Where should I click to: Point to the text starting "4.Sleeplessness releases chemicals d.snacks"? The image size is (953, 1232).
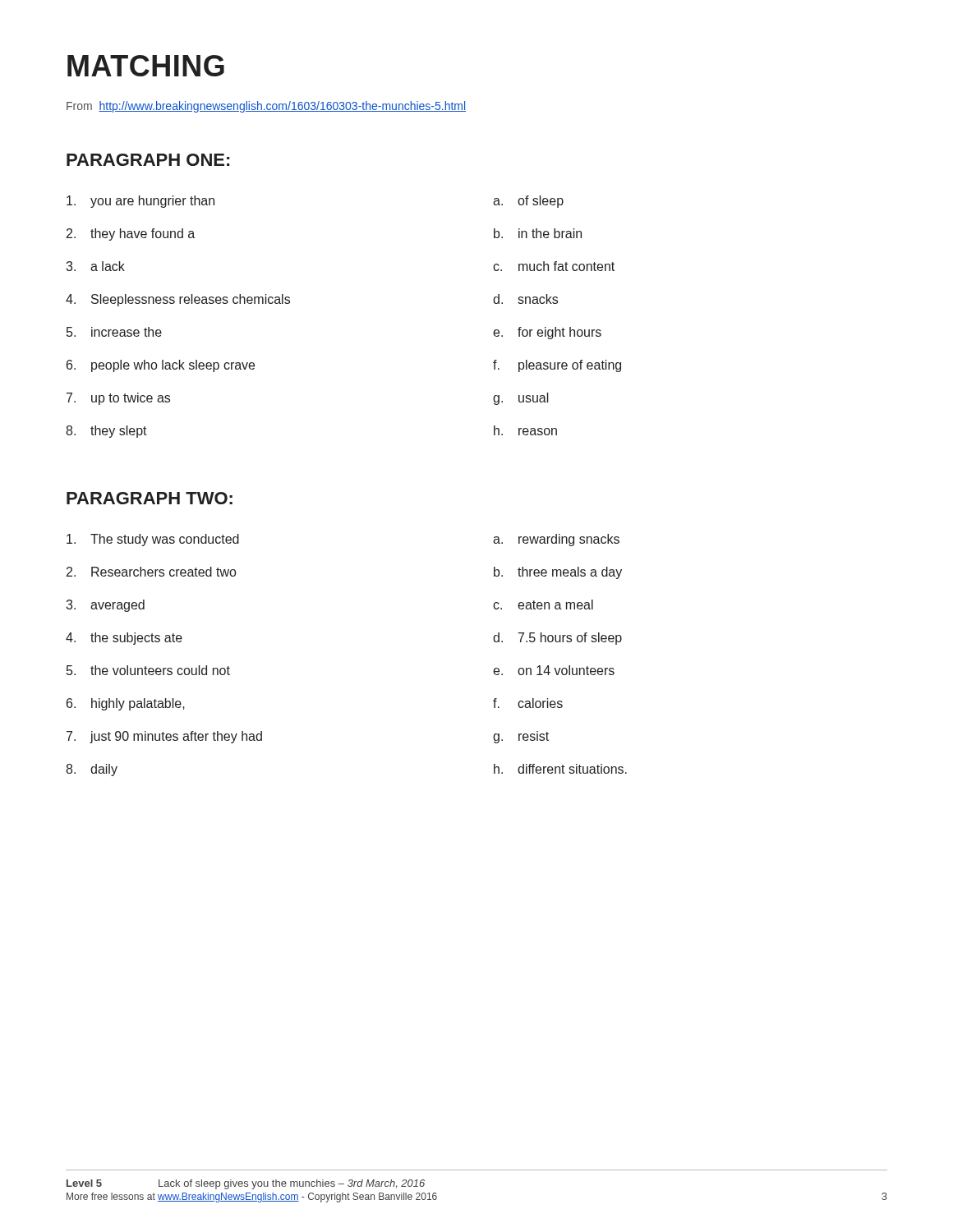pyautogui.click(x=192, y=300)
